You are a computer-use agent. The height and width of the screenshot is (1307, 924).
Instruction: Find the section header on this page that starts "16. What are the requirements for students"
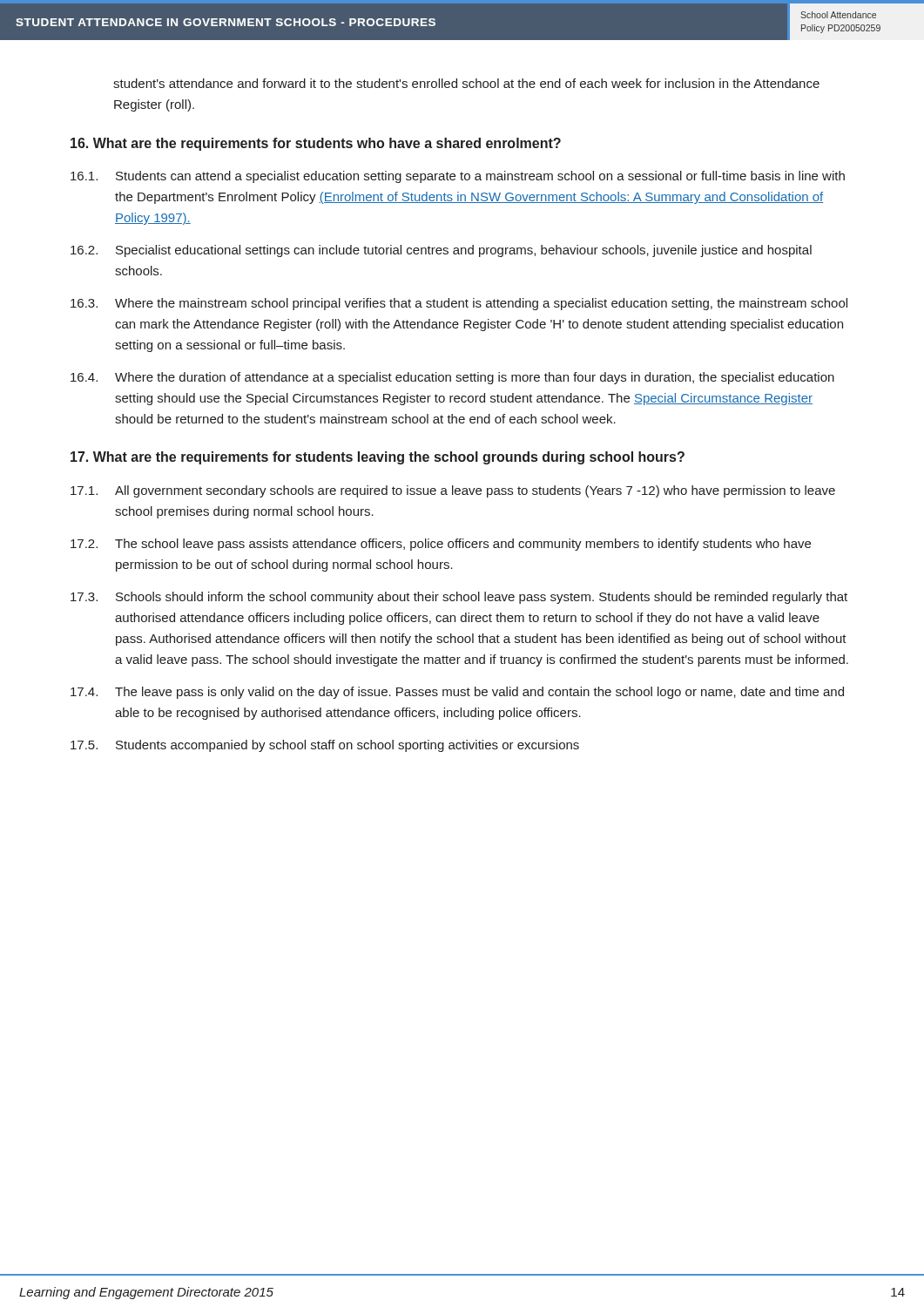[x=315, y=143]
